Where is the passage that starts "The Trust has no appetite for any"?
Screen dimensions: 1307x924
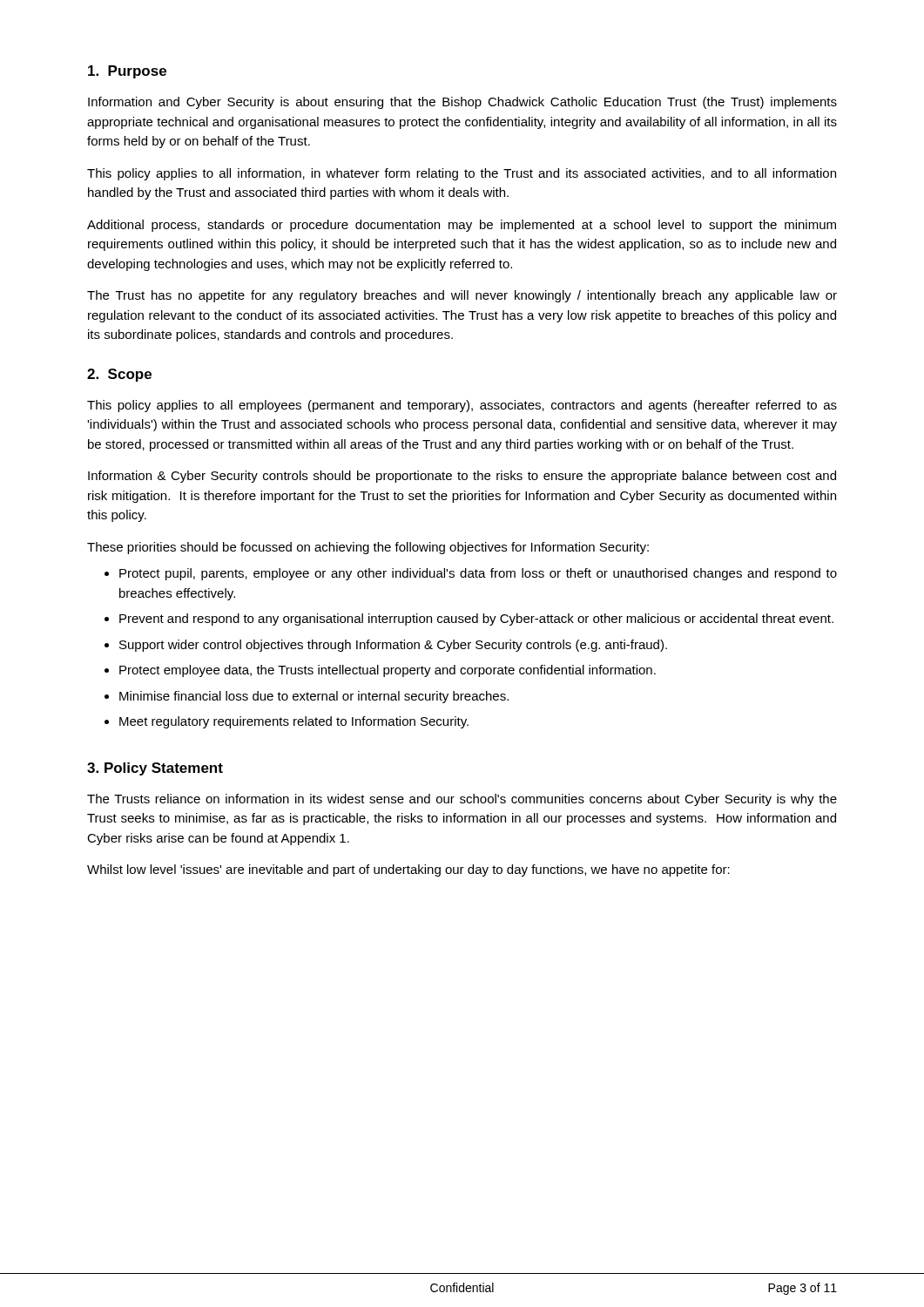click(462, 315)
